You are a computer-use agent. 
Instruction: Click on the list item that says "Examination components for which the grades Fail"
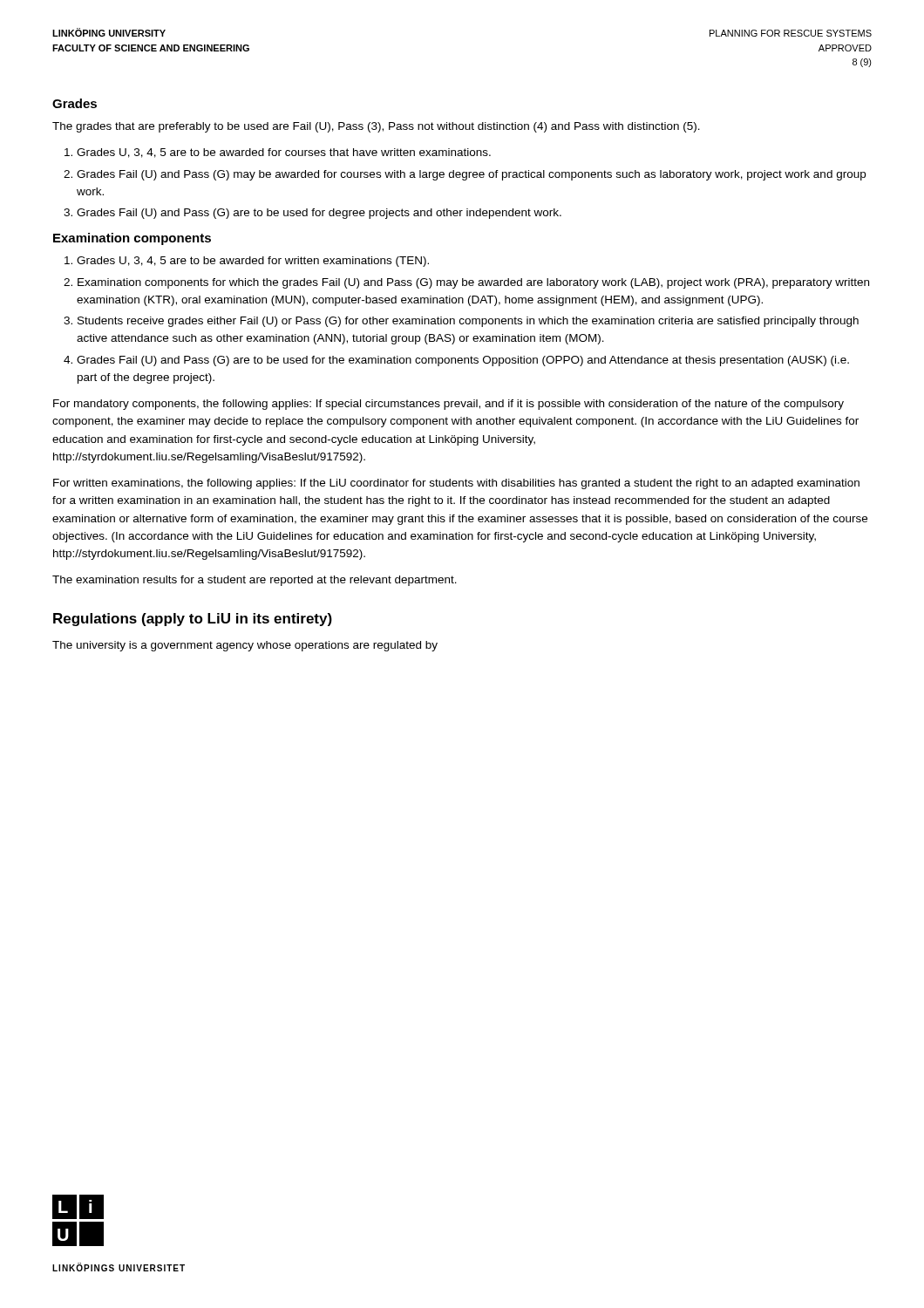pyautogui.click(x=473, y=290)
